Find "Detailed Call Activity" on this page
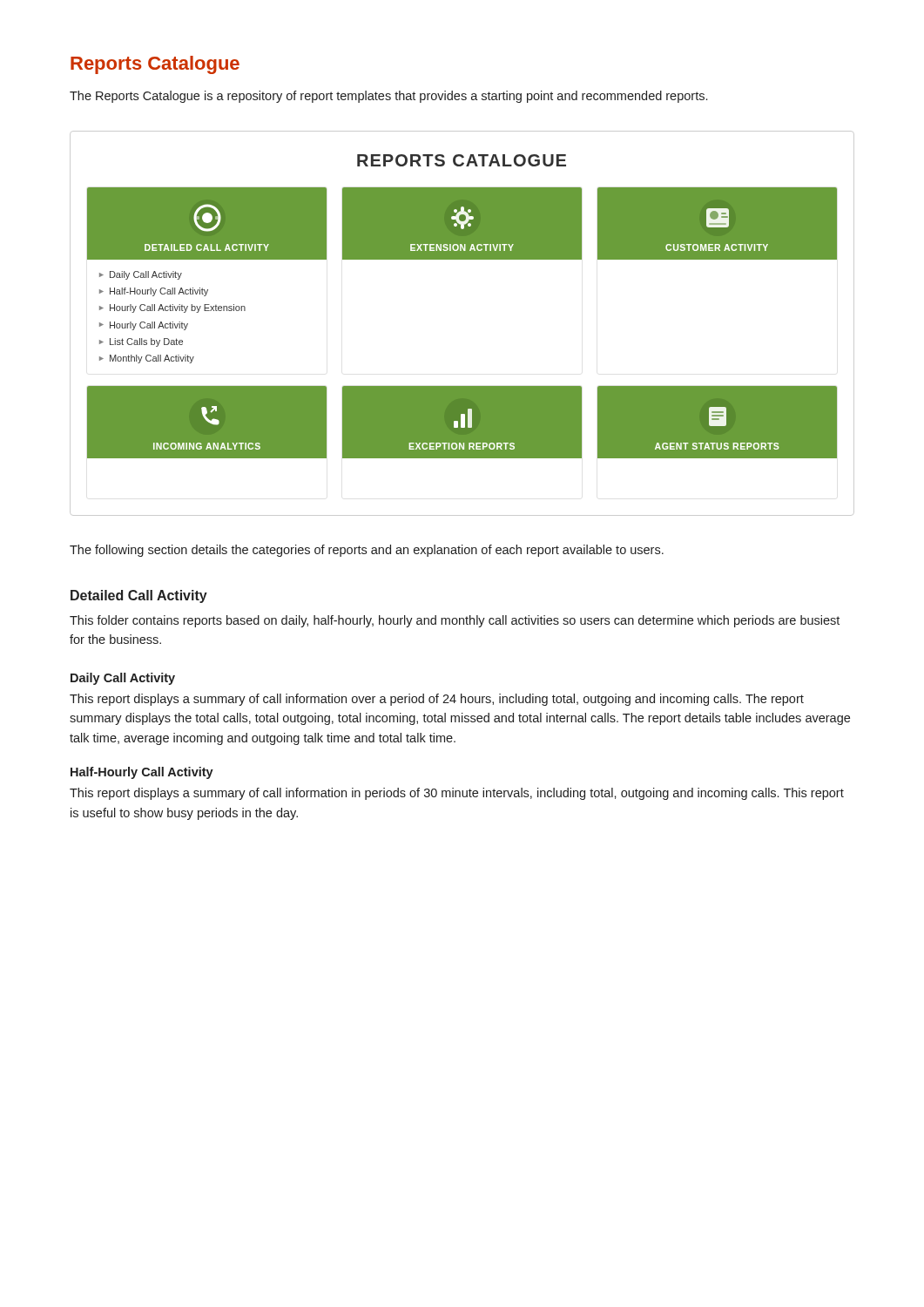This screenshot has width=924, height=1307. tap(138, 595)
